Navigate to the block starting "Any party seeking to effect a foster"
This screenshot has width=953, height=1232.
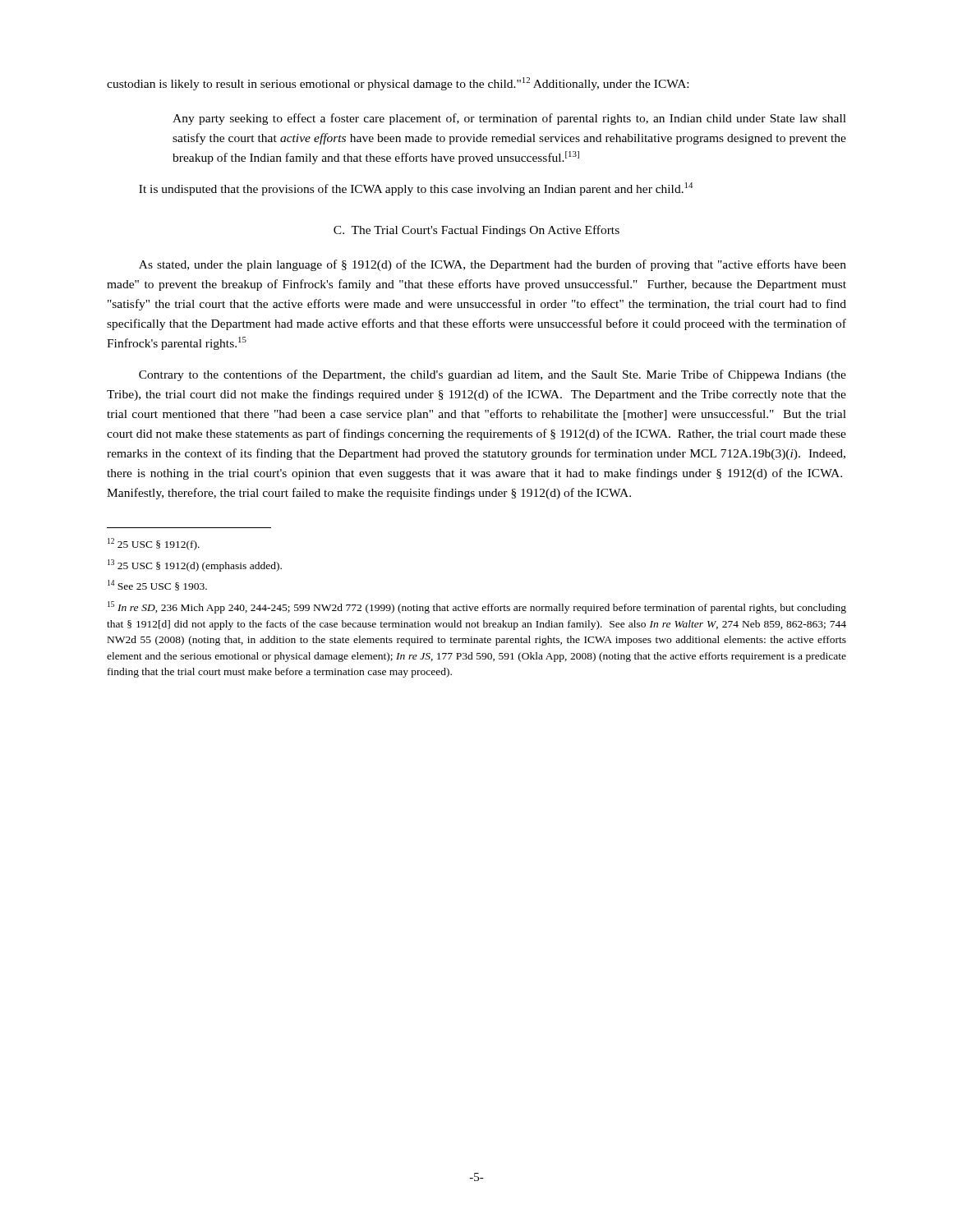[509, 138]
